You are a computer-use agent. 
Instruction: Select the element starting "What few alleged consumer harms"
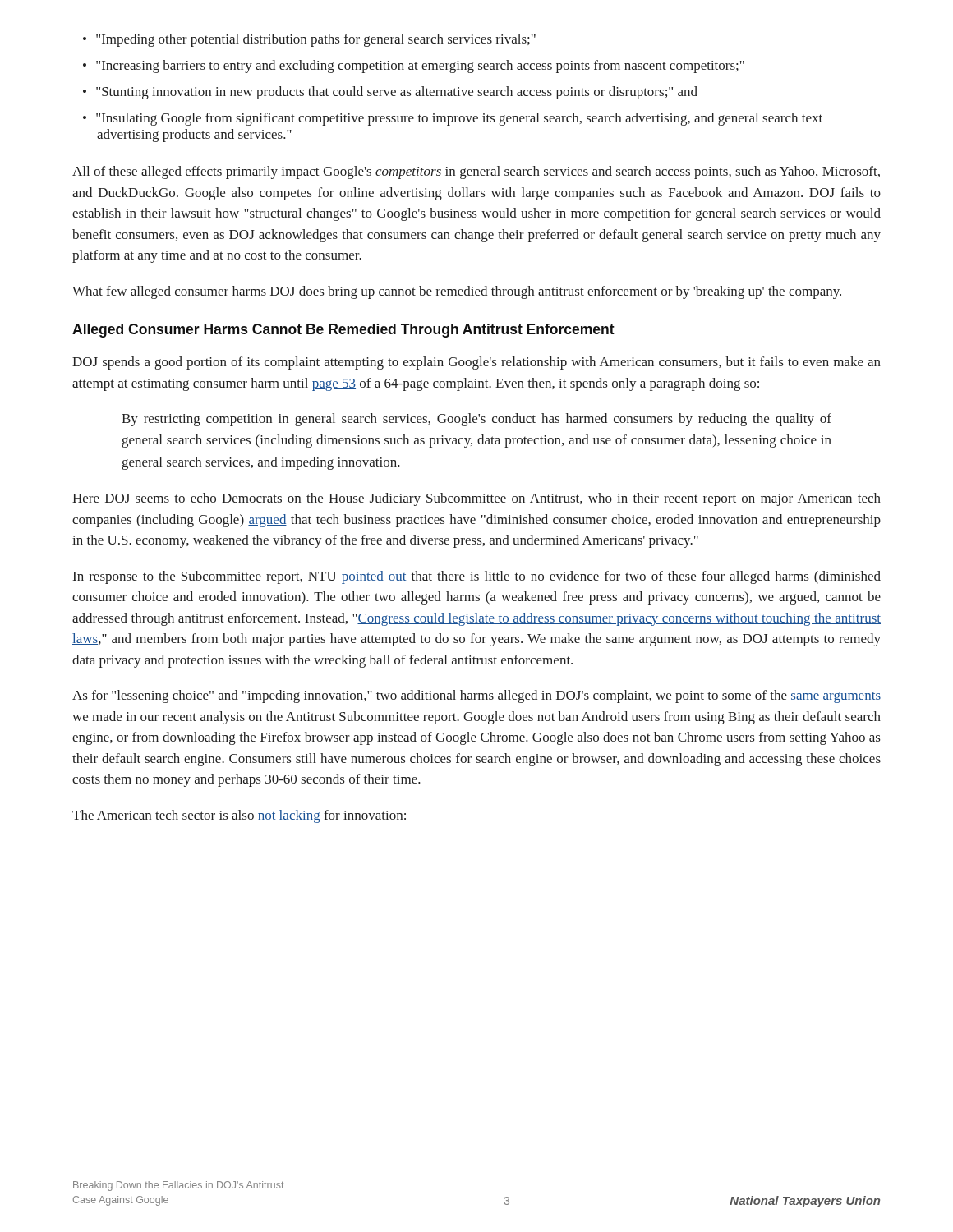476,291
